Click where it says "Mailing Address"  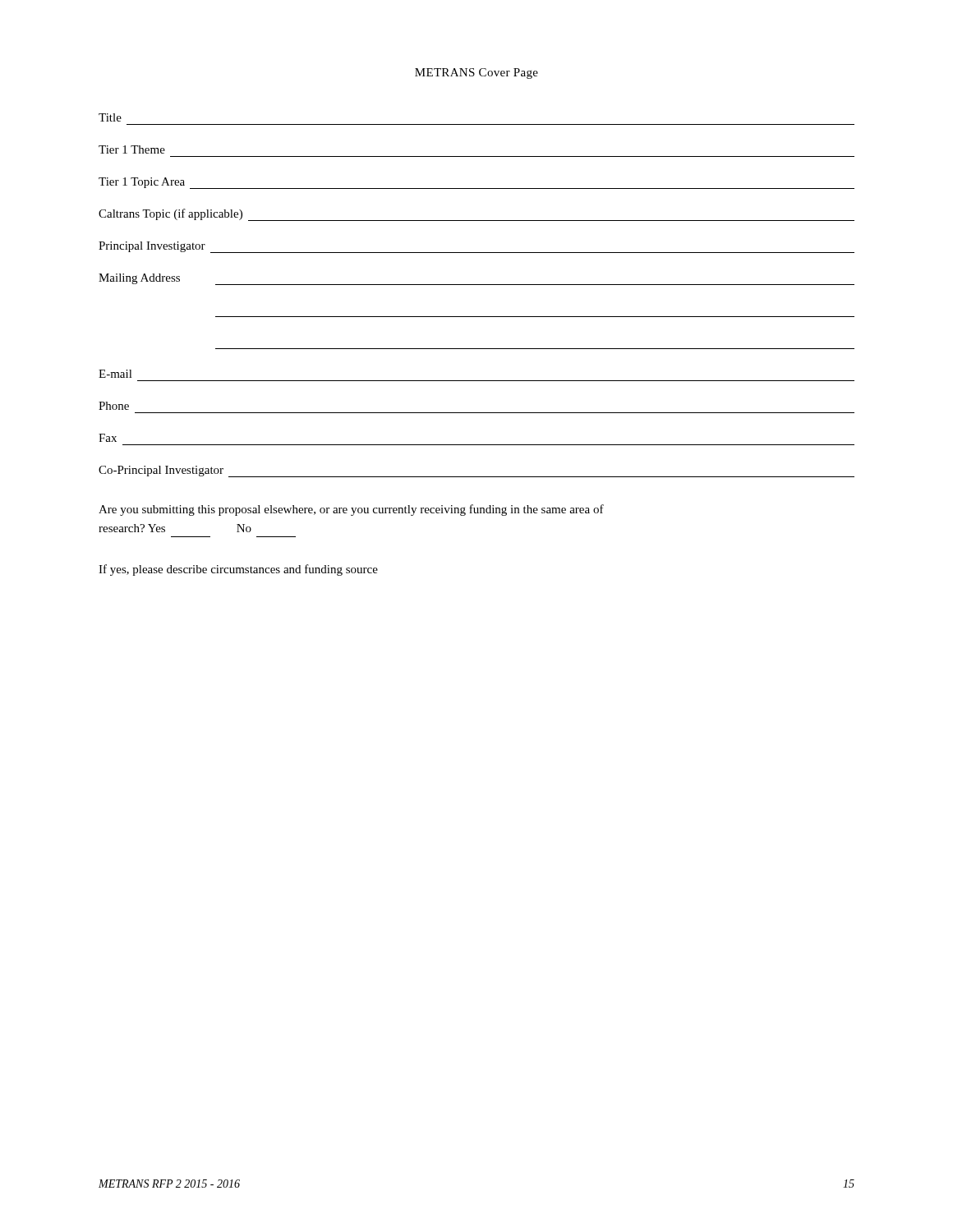(x=476, y=309)
